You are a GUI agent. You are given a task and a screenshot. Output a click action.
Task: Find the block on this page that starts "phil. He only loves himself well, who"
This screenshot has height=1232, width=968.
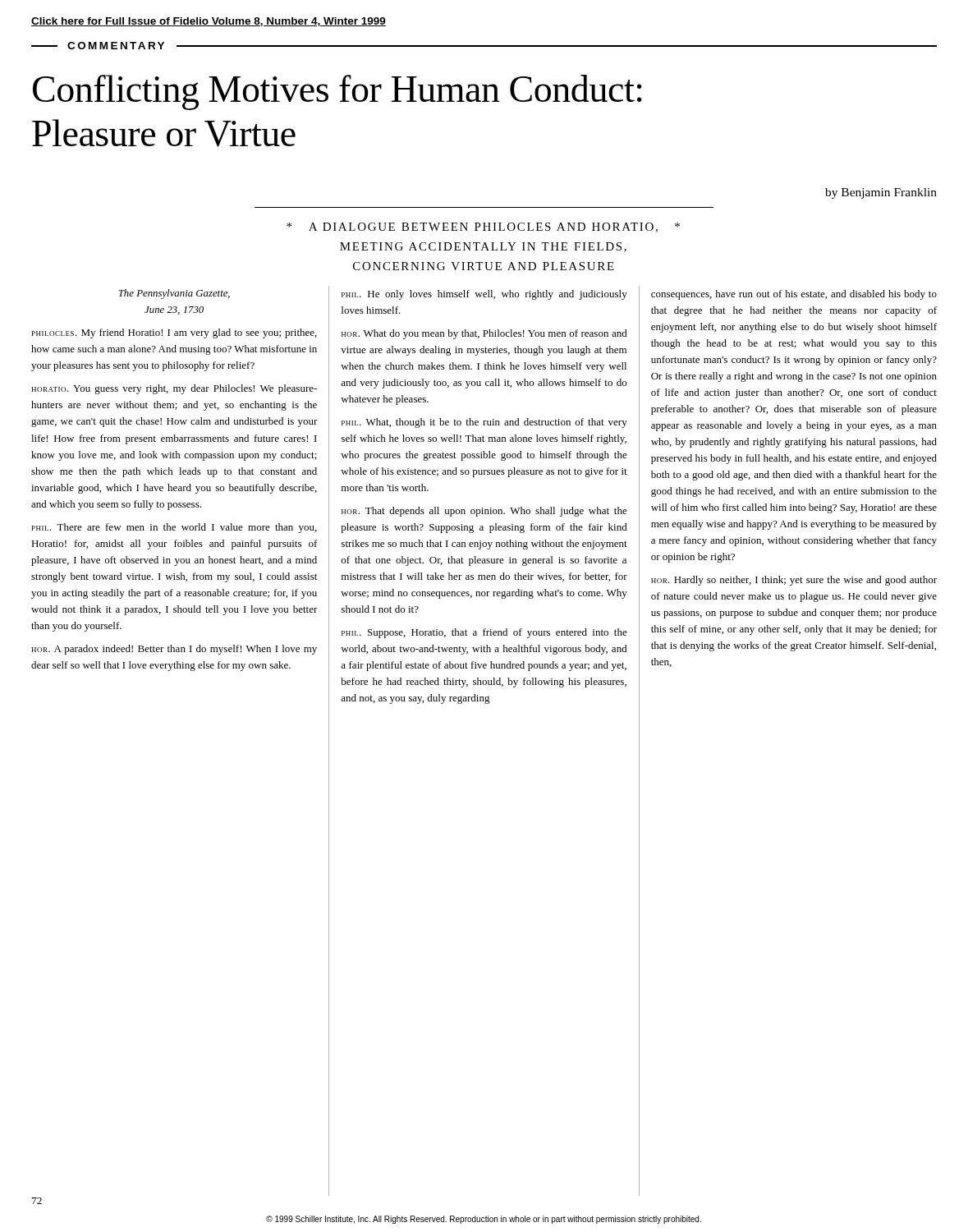coord(484,496)
